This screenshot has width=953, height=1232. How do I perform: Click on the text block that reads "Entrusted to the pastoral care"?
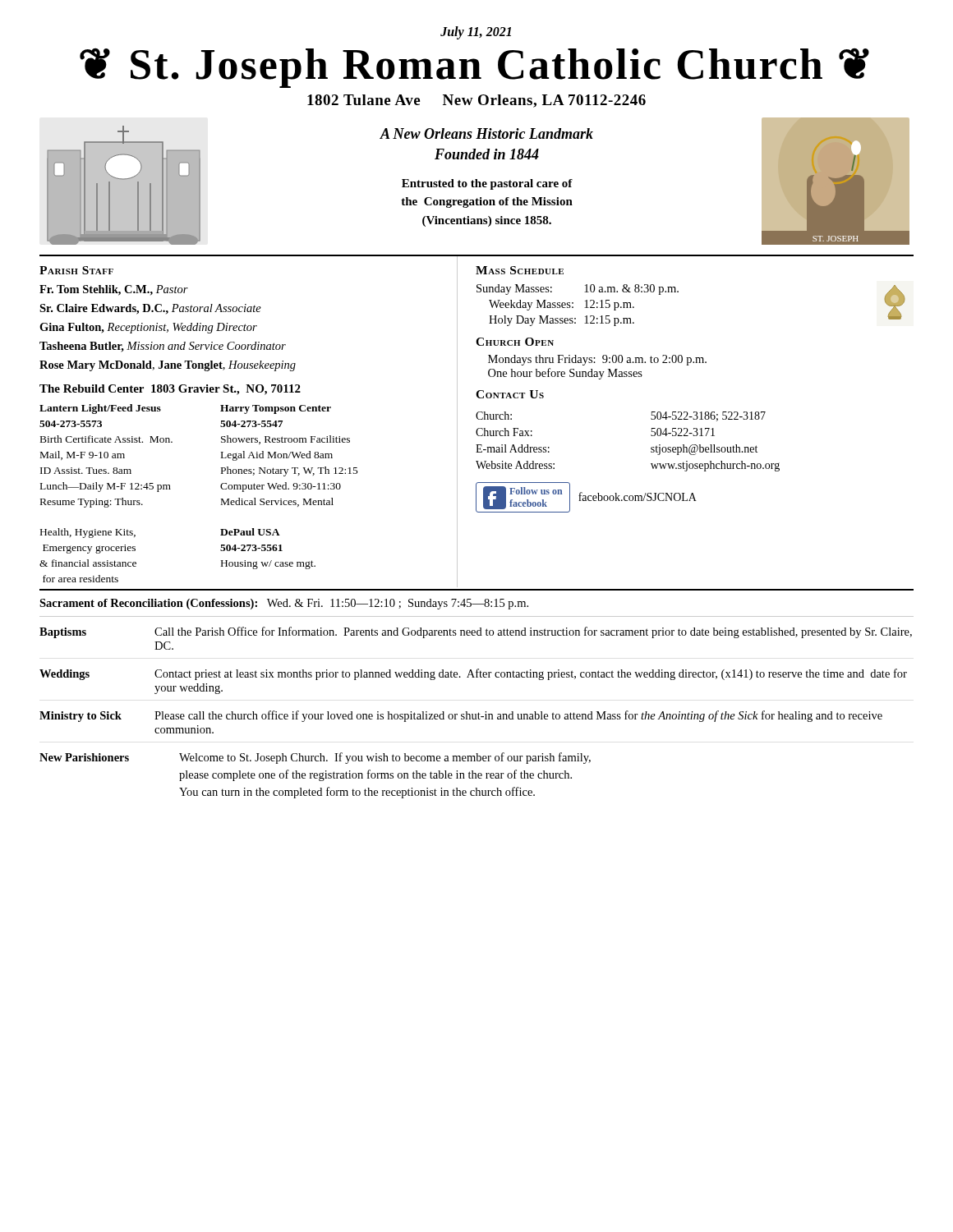(487, 201)
